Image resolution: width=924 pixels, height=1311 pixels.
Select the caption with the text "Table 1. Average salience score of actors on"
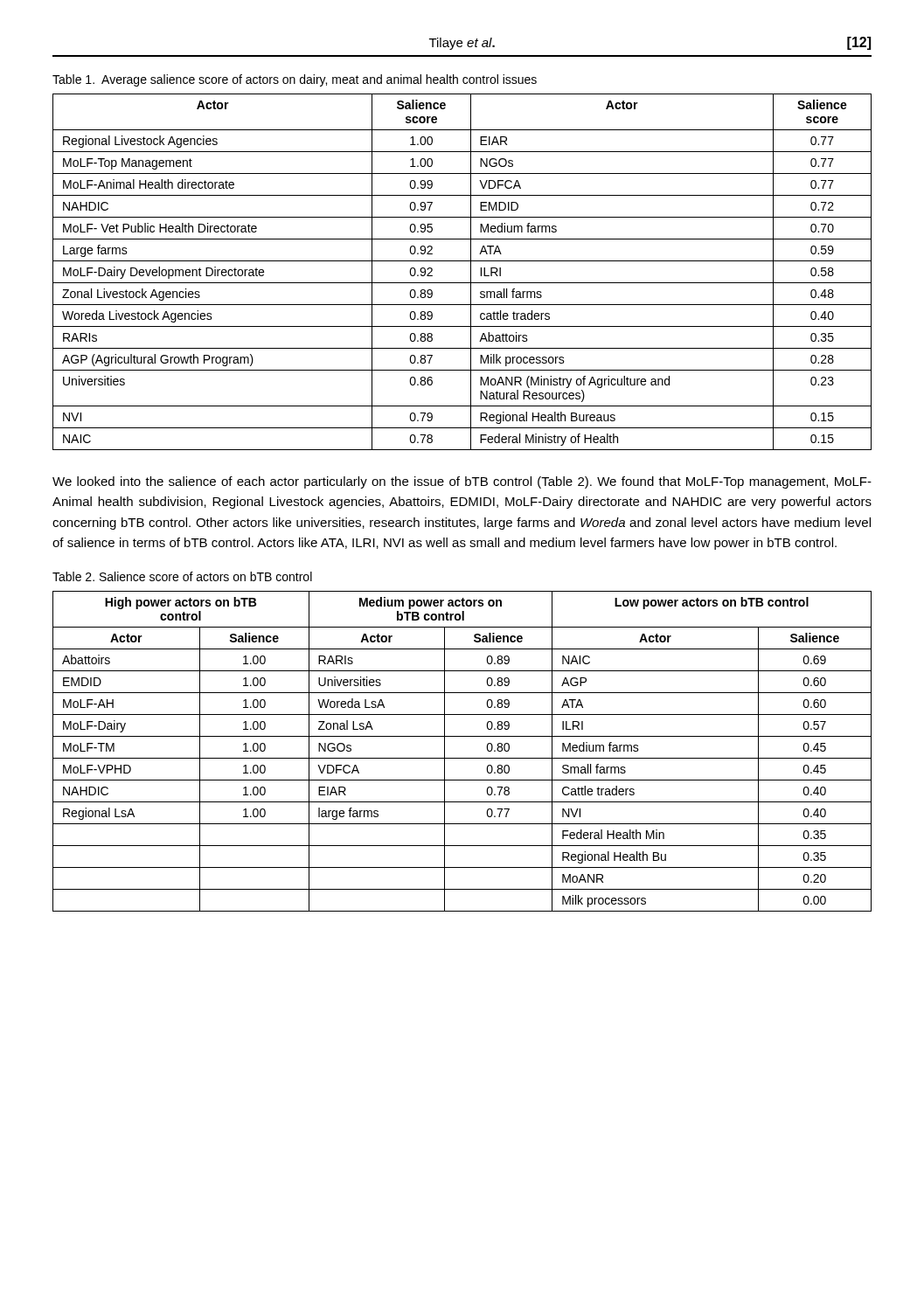(295, 80)
